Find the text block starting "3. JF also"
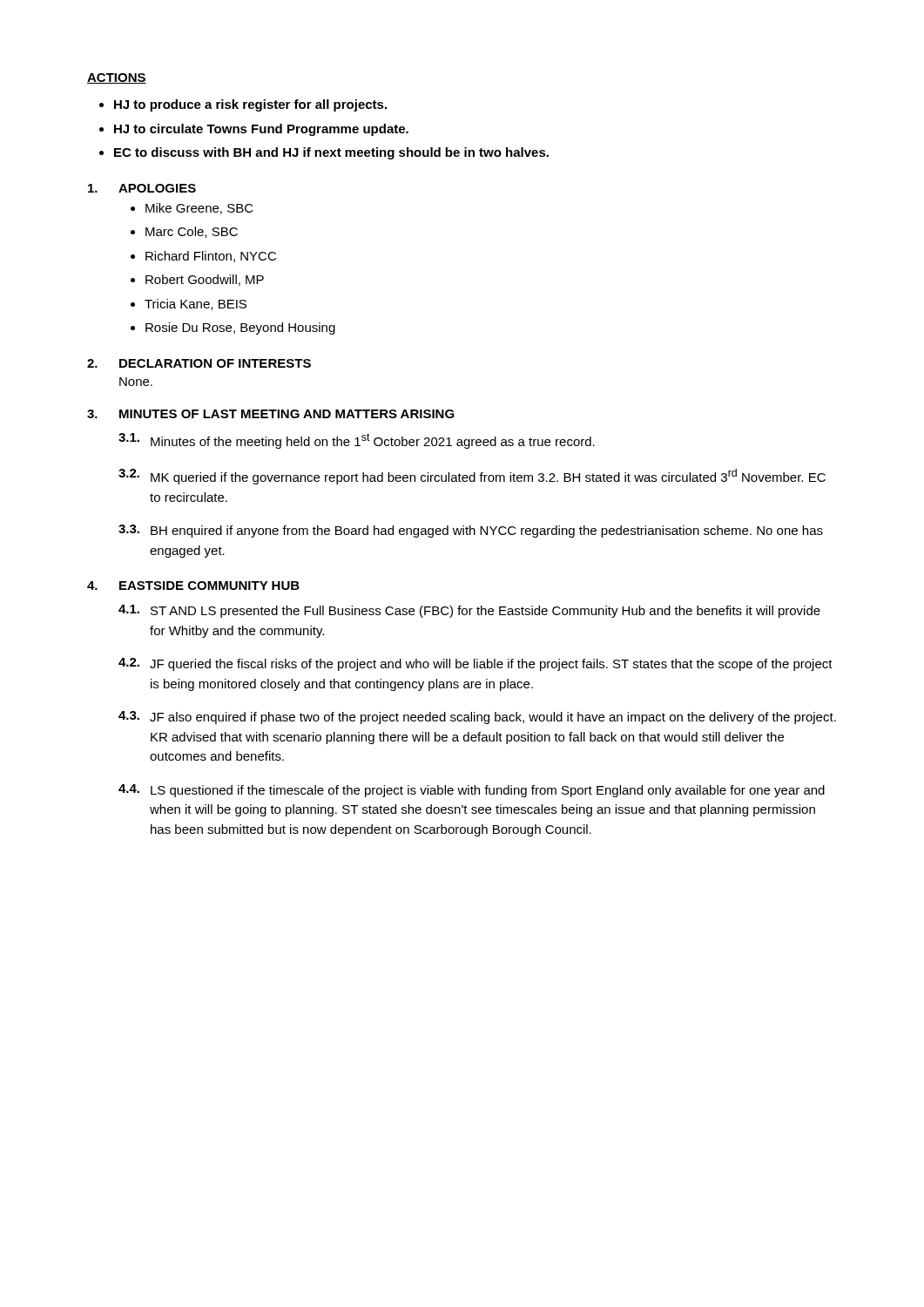This screenshot has width=924, height=1307. [478, 737]
